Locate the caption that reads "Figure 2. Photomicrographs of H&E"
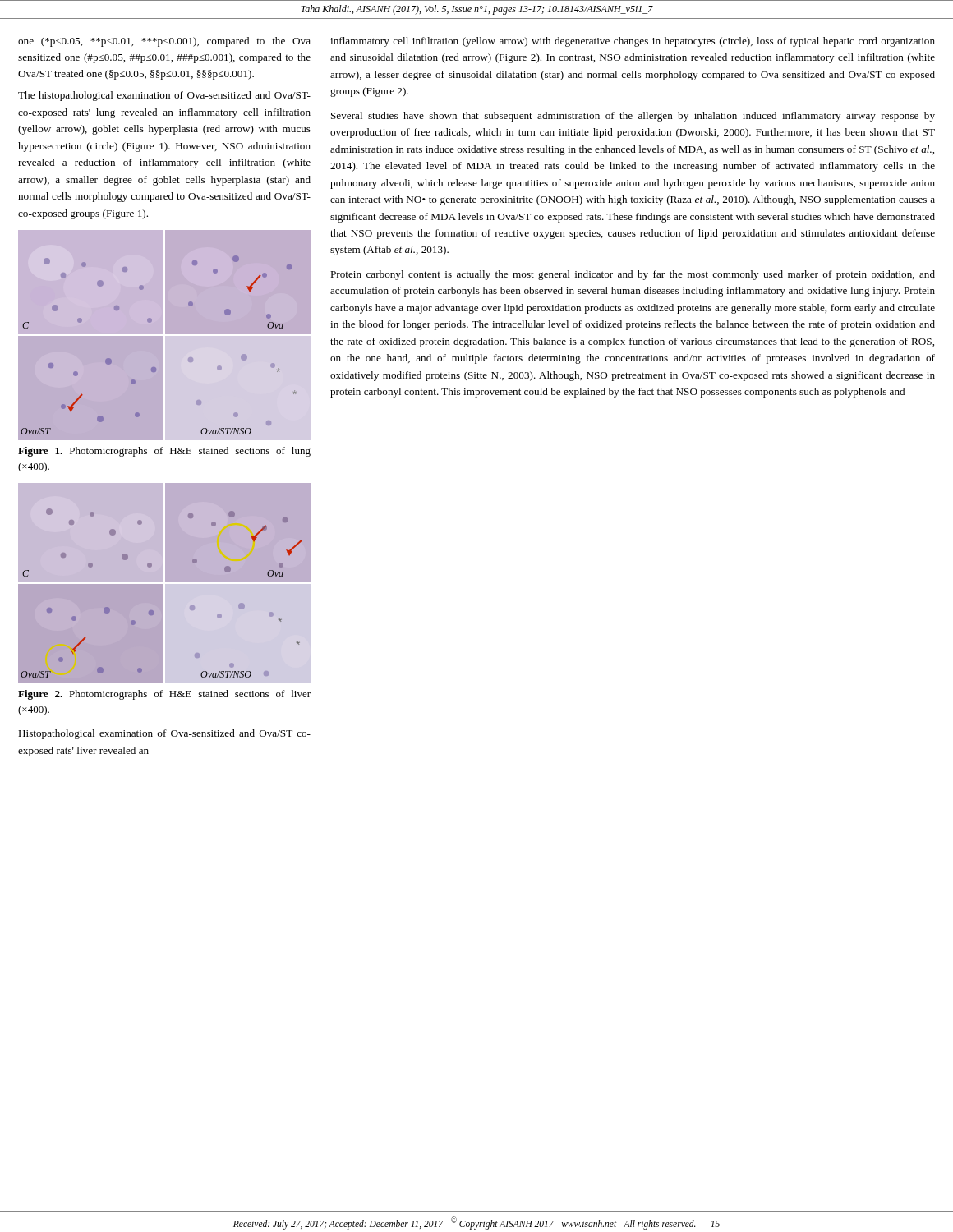The image size is (953, 1232). (x=164, y=701)
